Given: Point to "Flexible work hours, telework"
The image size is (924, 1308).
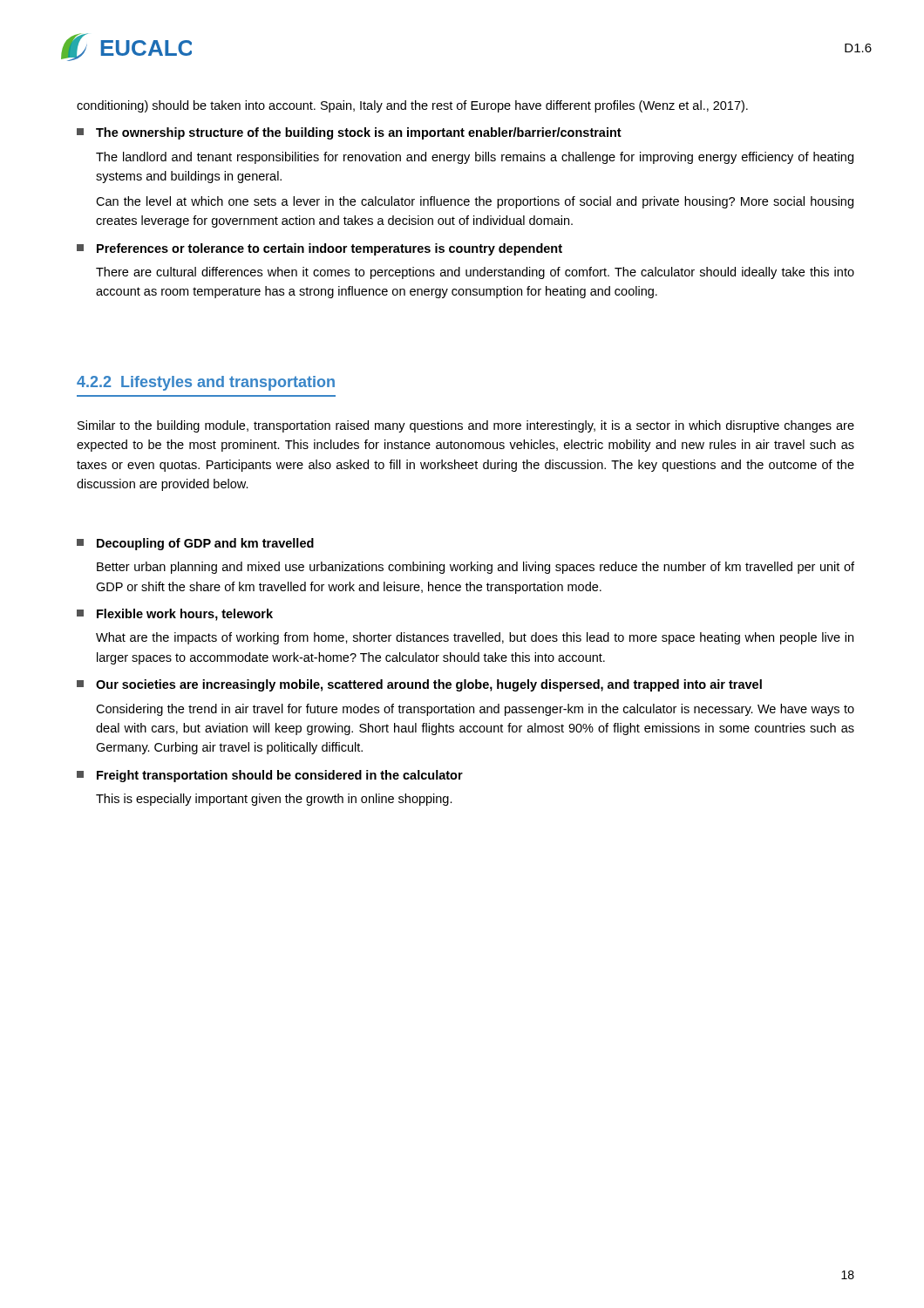Looking at the screenshot, I should [175, 615].
